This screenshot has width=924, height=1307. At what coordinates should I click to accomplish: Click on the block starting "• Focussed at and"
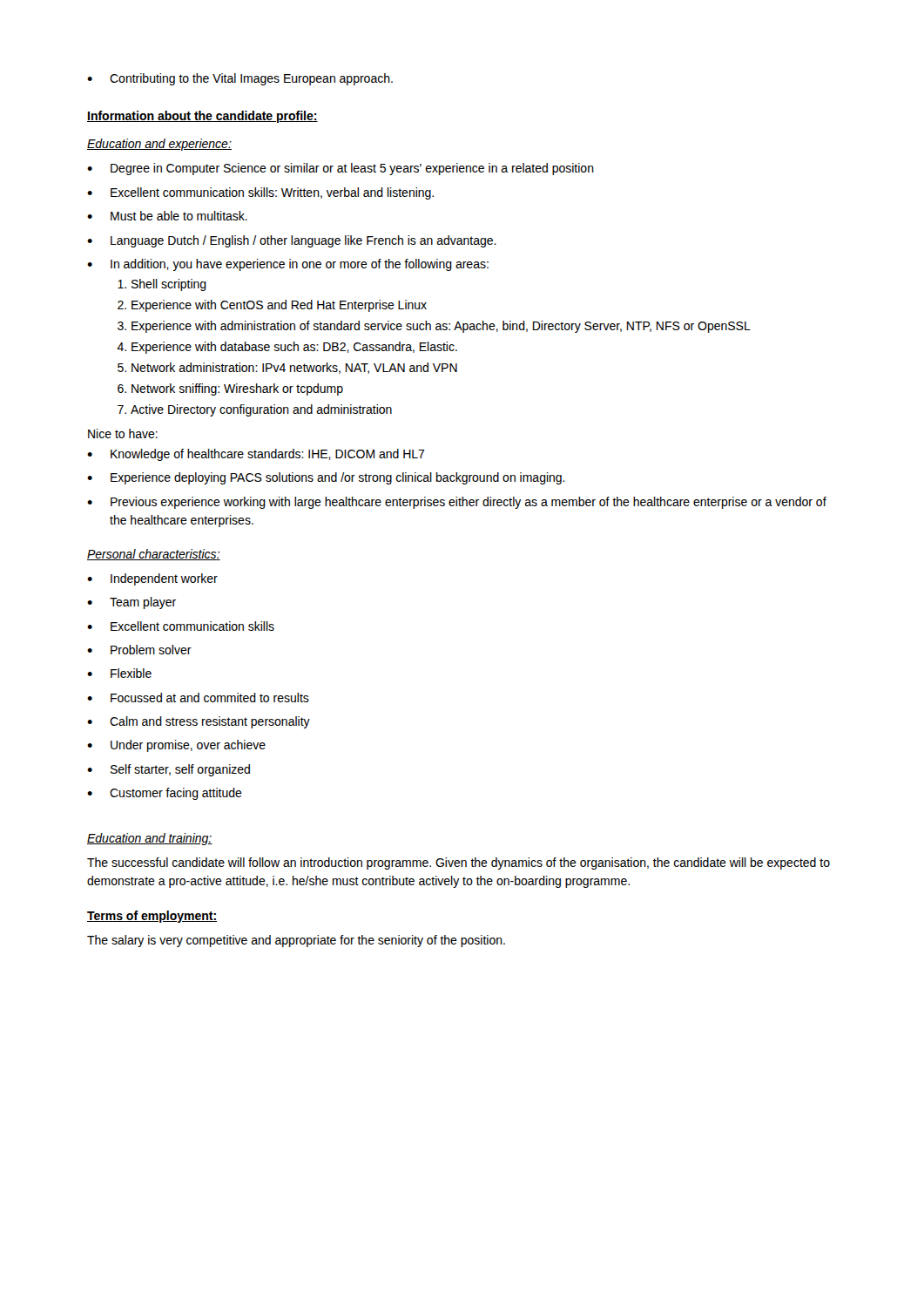point(198,698)
